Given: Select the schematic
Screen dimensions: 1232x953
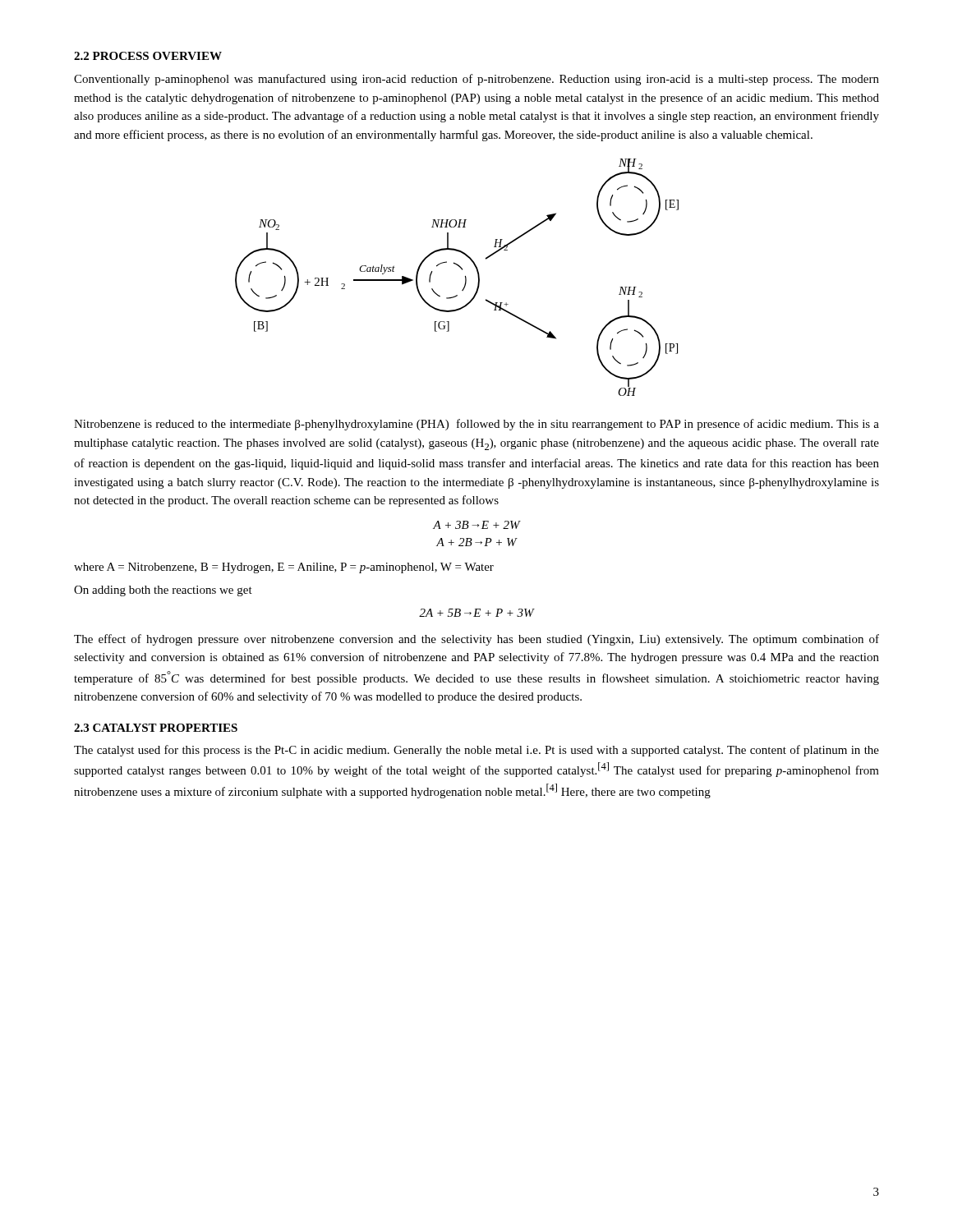Looking at the screenshot, I should (x=476, y=279).
